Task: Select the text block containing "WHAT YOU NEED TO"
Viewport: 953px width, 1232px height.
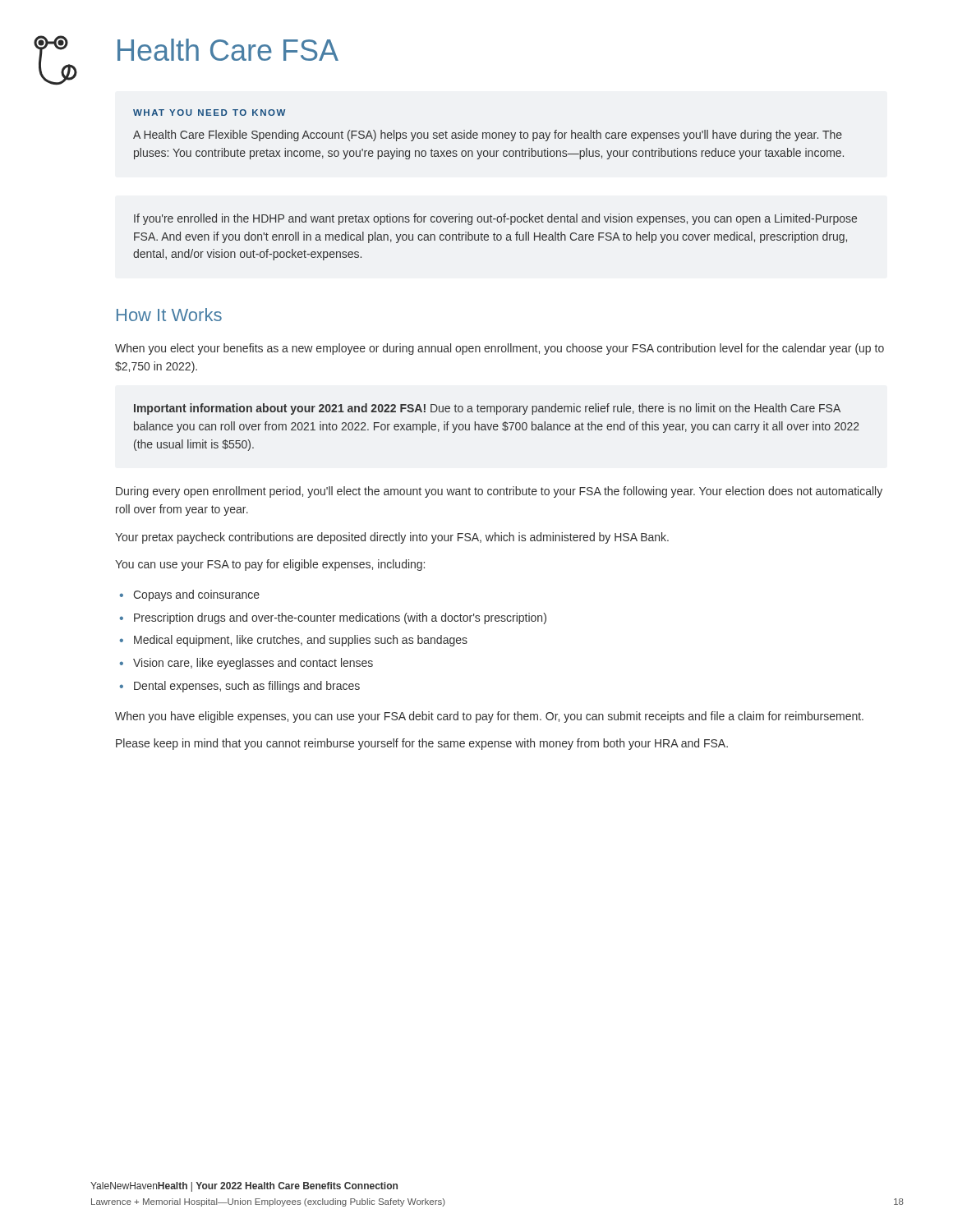Action: [x=501, y=134]
